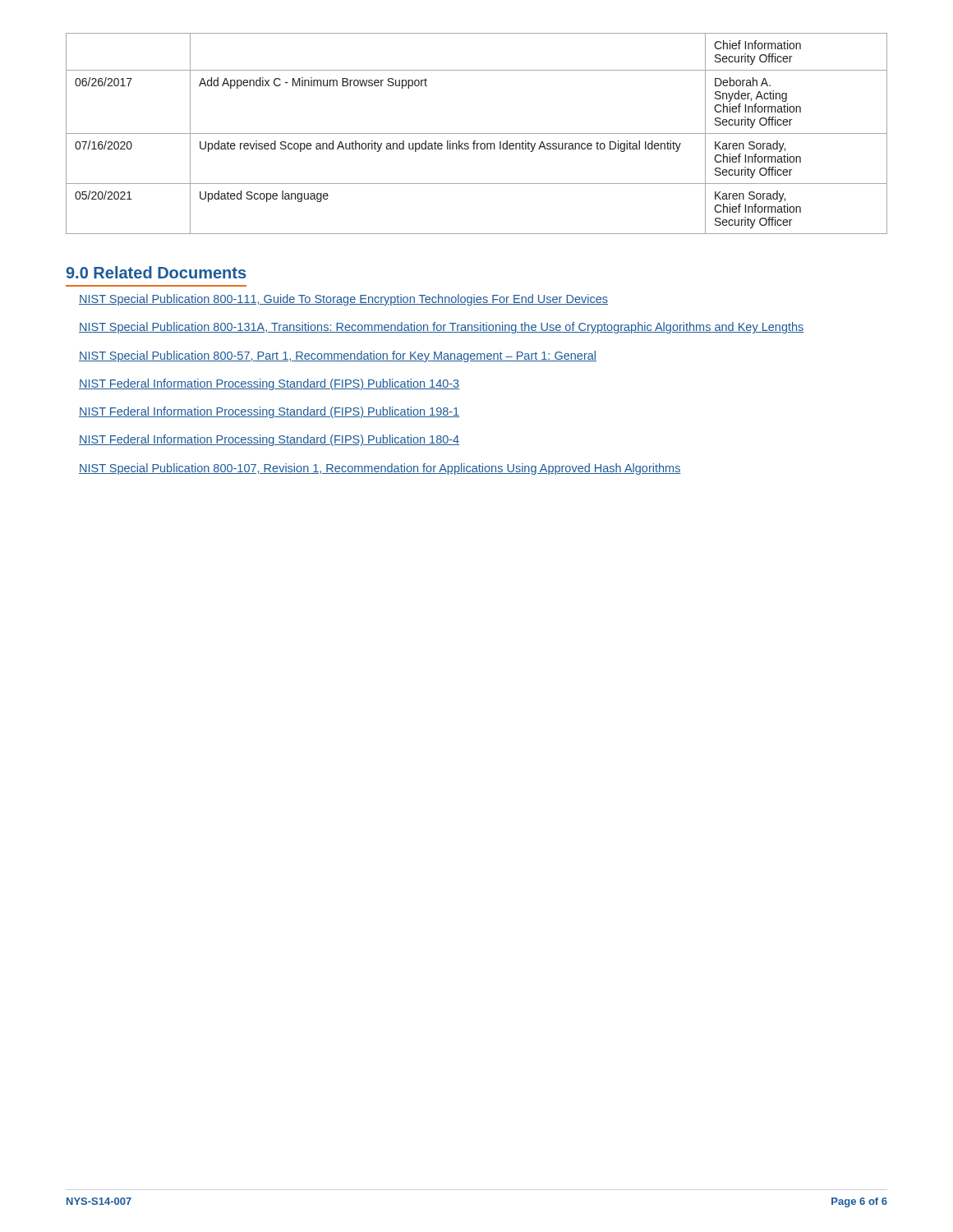Point to "9.0 Related Documents"
This screenshot has width=953, height=1232.
[x=156, y=273]
